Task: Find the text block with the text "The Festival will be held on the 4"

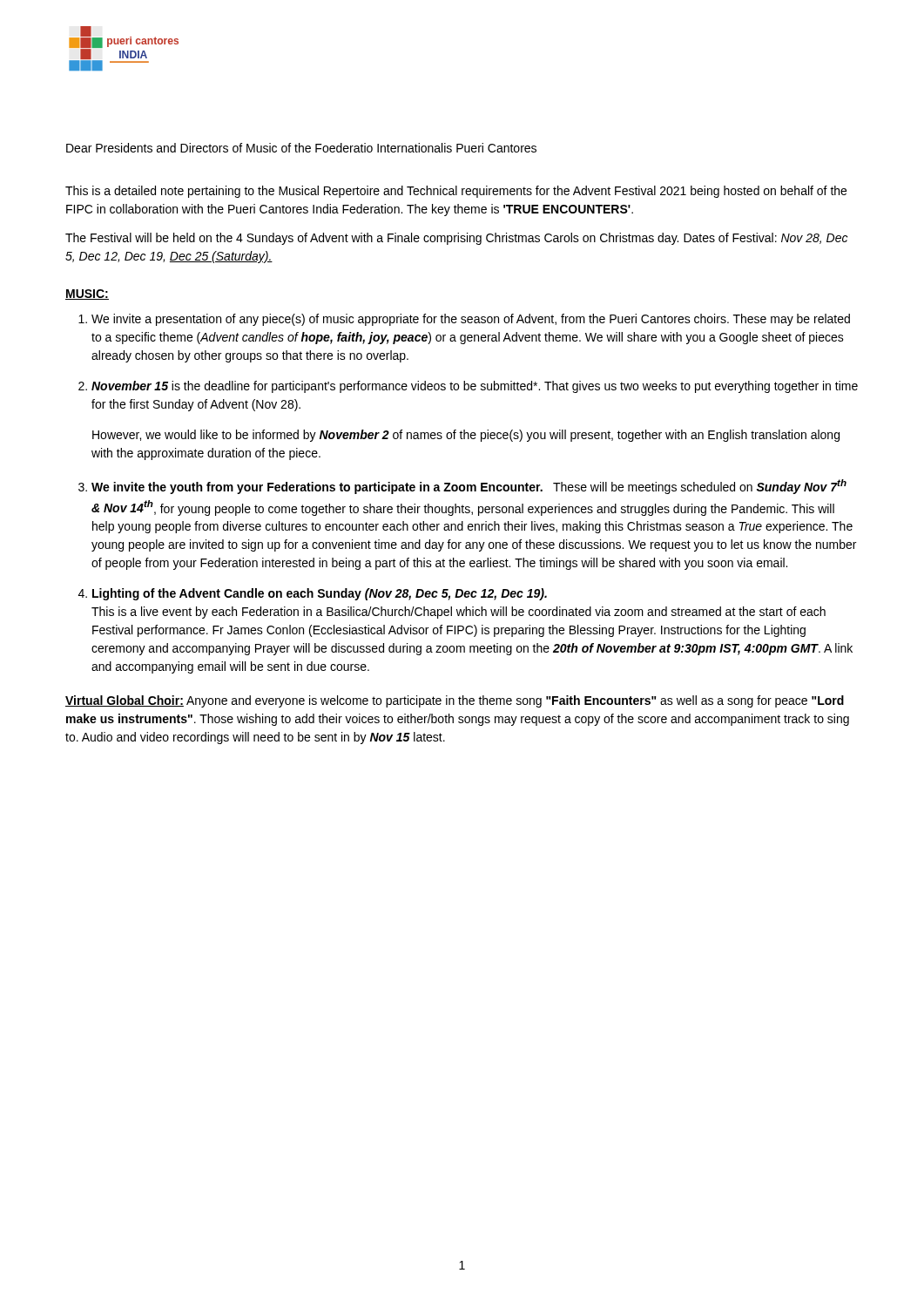Action: [462, 247]
